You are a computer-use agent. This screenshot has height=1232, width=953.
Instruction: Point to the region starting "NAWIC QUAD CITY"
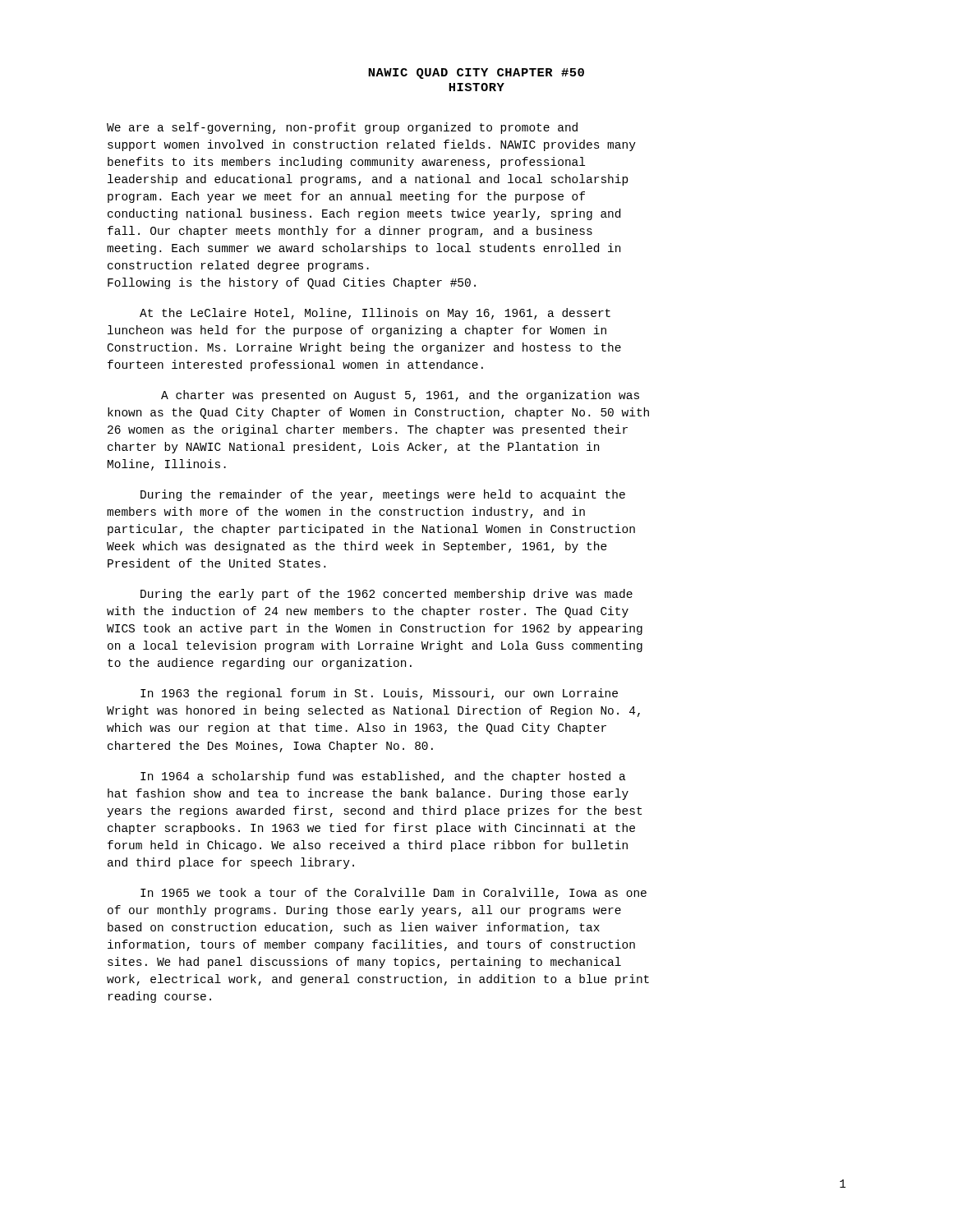click(476, 80)
